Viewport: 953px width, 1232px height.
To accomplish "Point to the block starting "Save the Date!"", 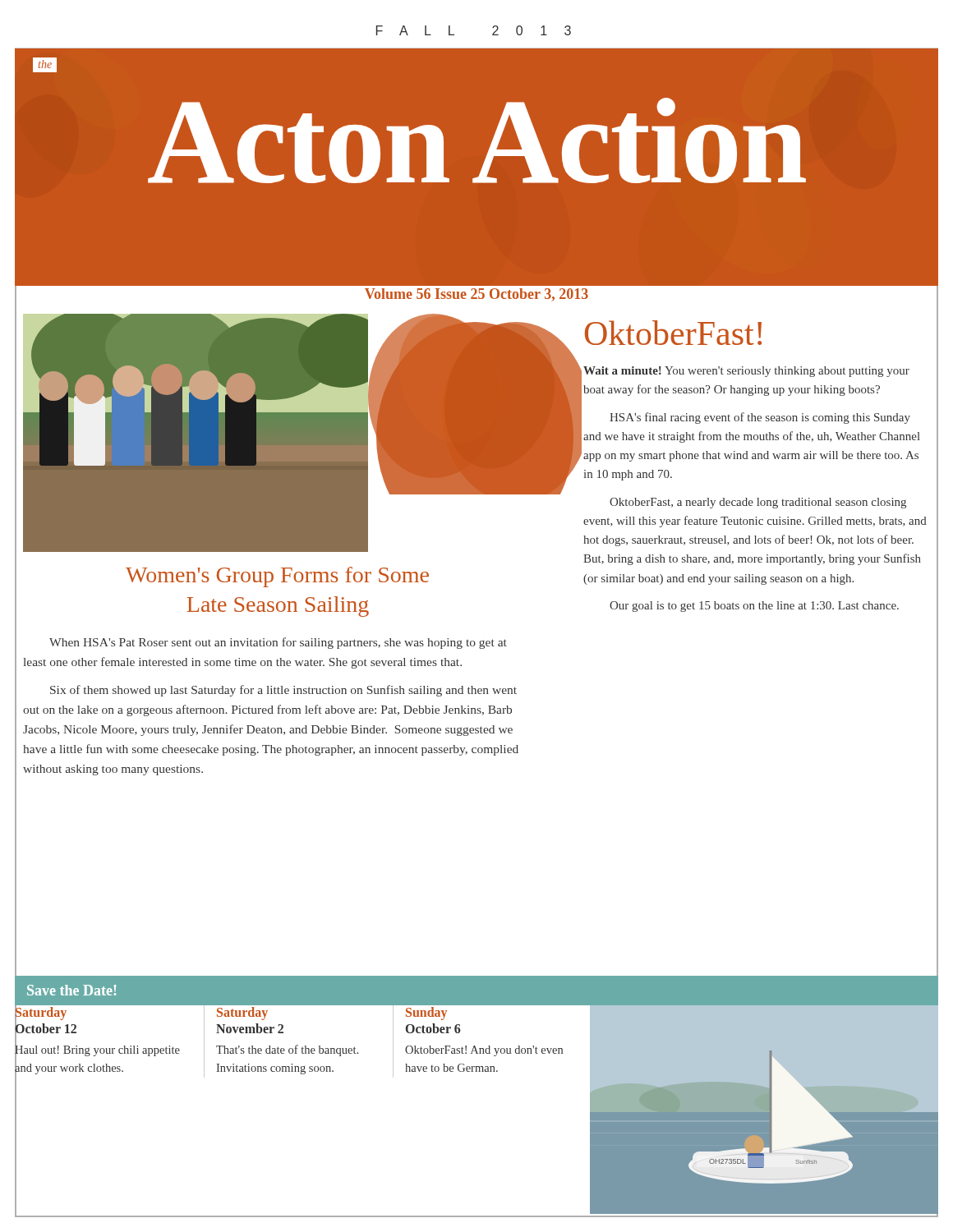I will [x=72, y=991].
